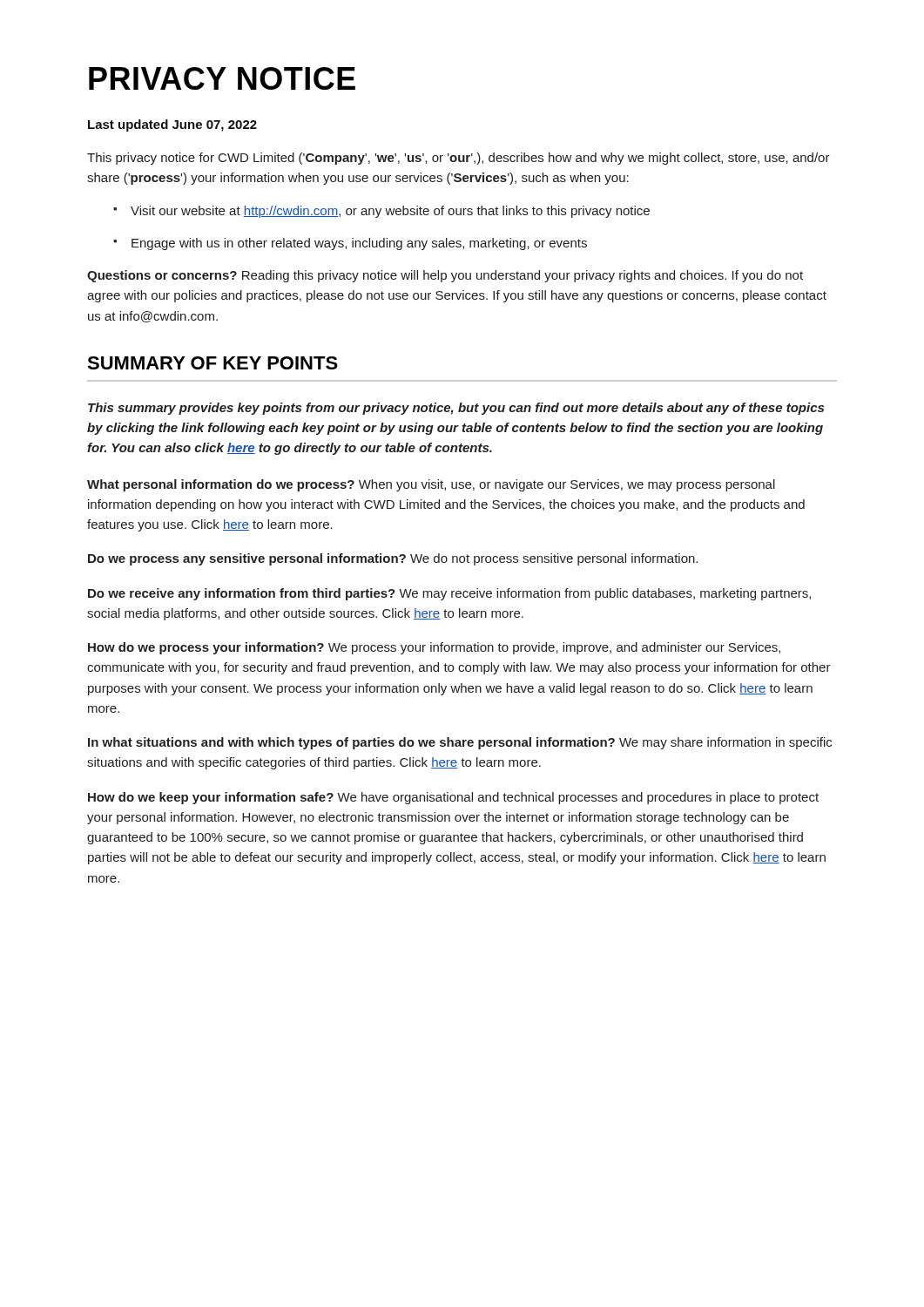
Task: Click on the text block starting "How do we keep your information"
Action: click(457, 837)
